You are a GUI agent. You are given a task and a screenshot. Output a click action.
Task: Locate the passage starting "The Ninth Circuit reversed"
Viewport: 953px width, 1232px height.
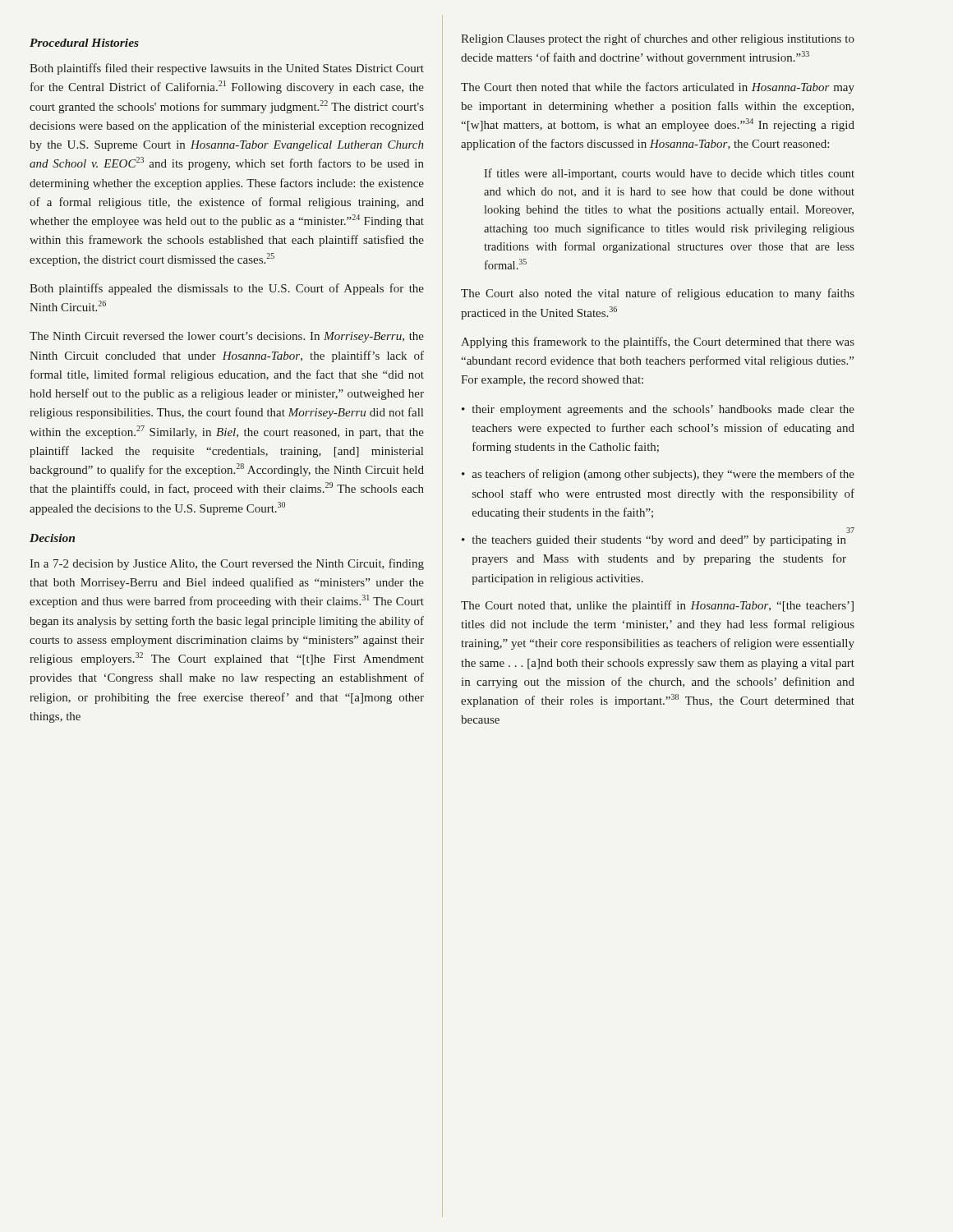click(227, 423)
